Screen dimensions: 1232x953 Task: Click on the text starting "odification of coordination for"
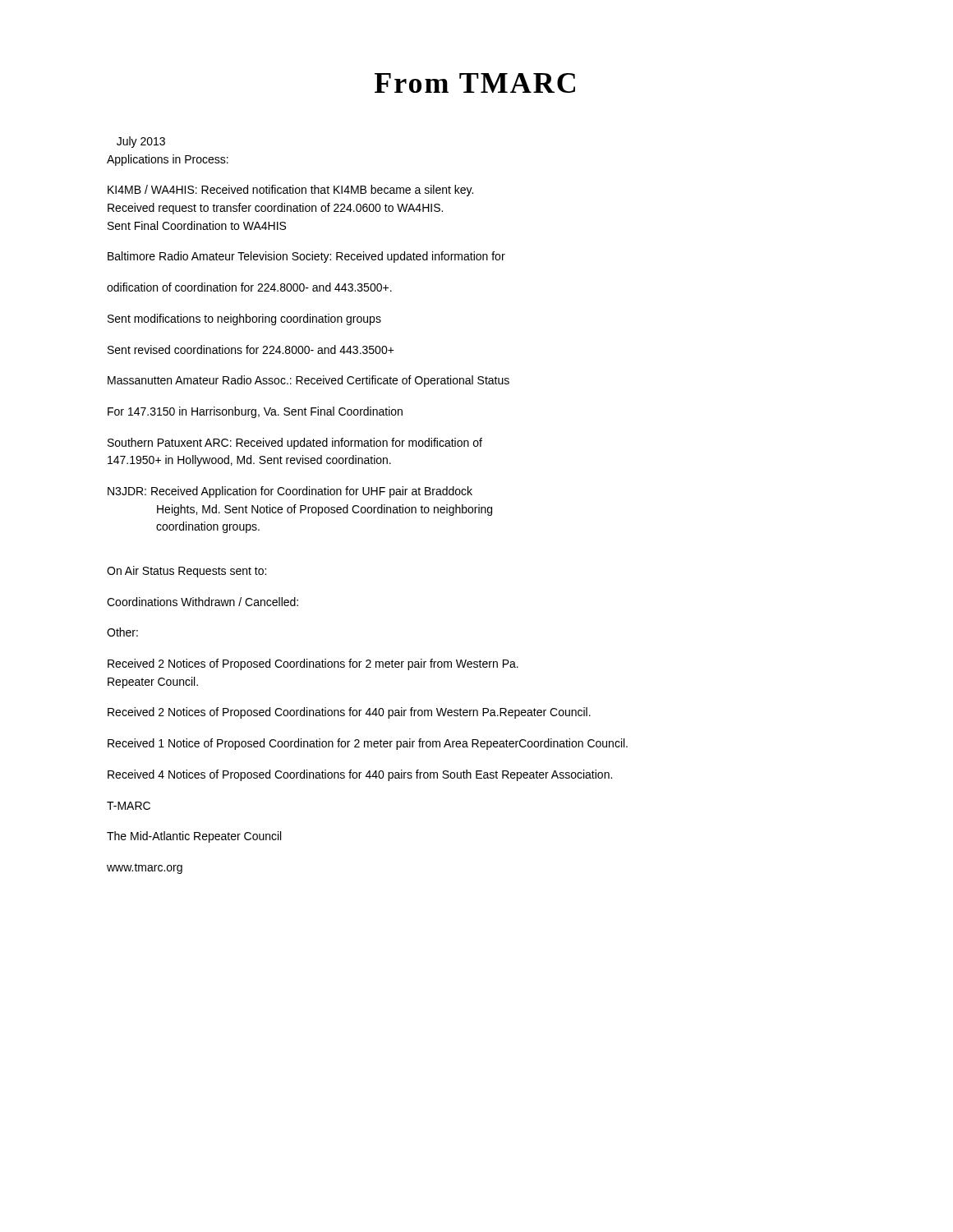pos(250,288)
